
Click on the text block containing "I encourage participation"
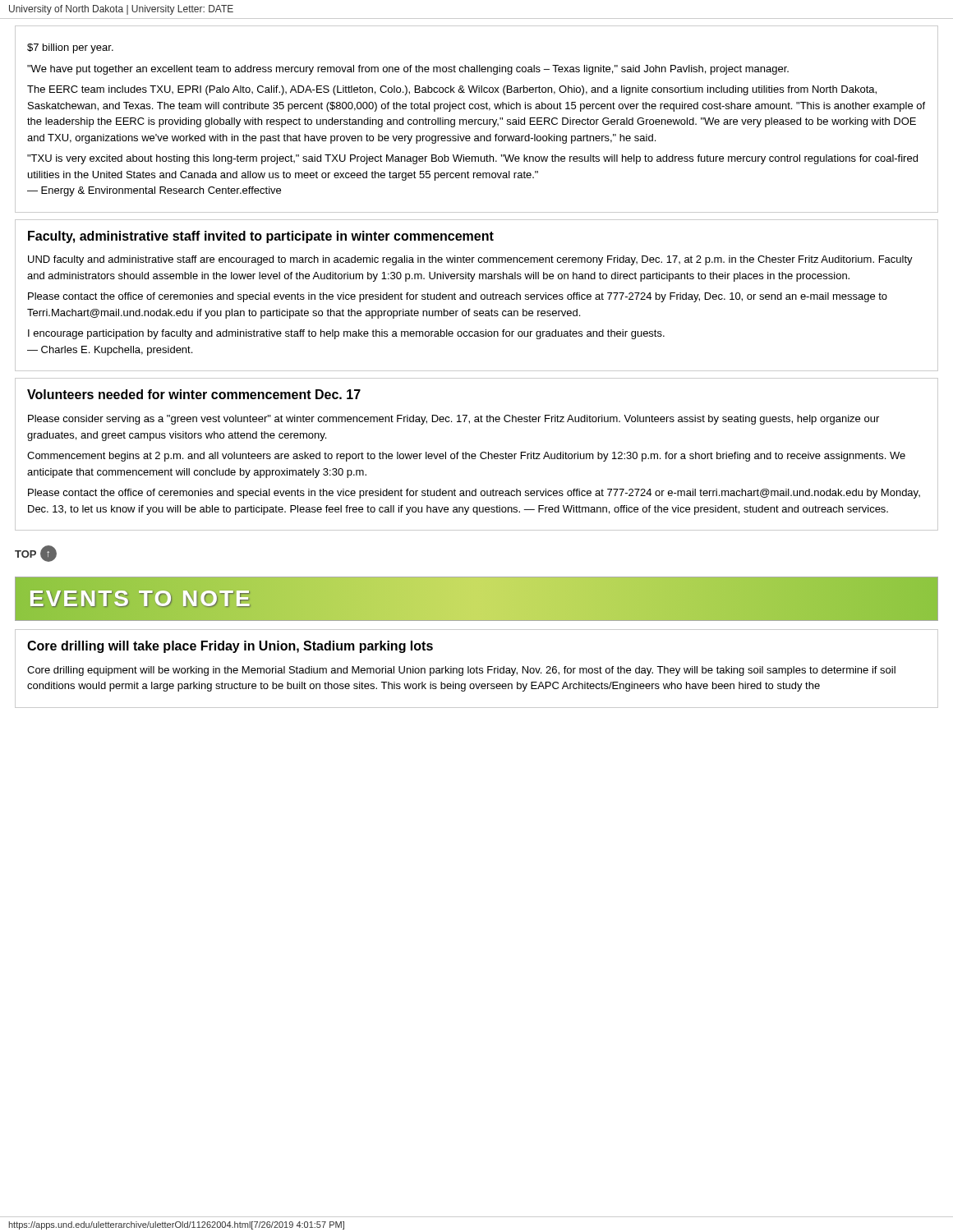[346, 341]
